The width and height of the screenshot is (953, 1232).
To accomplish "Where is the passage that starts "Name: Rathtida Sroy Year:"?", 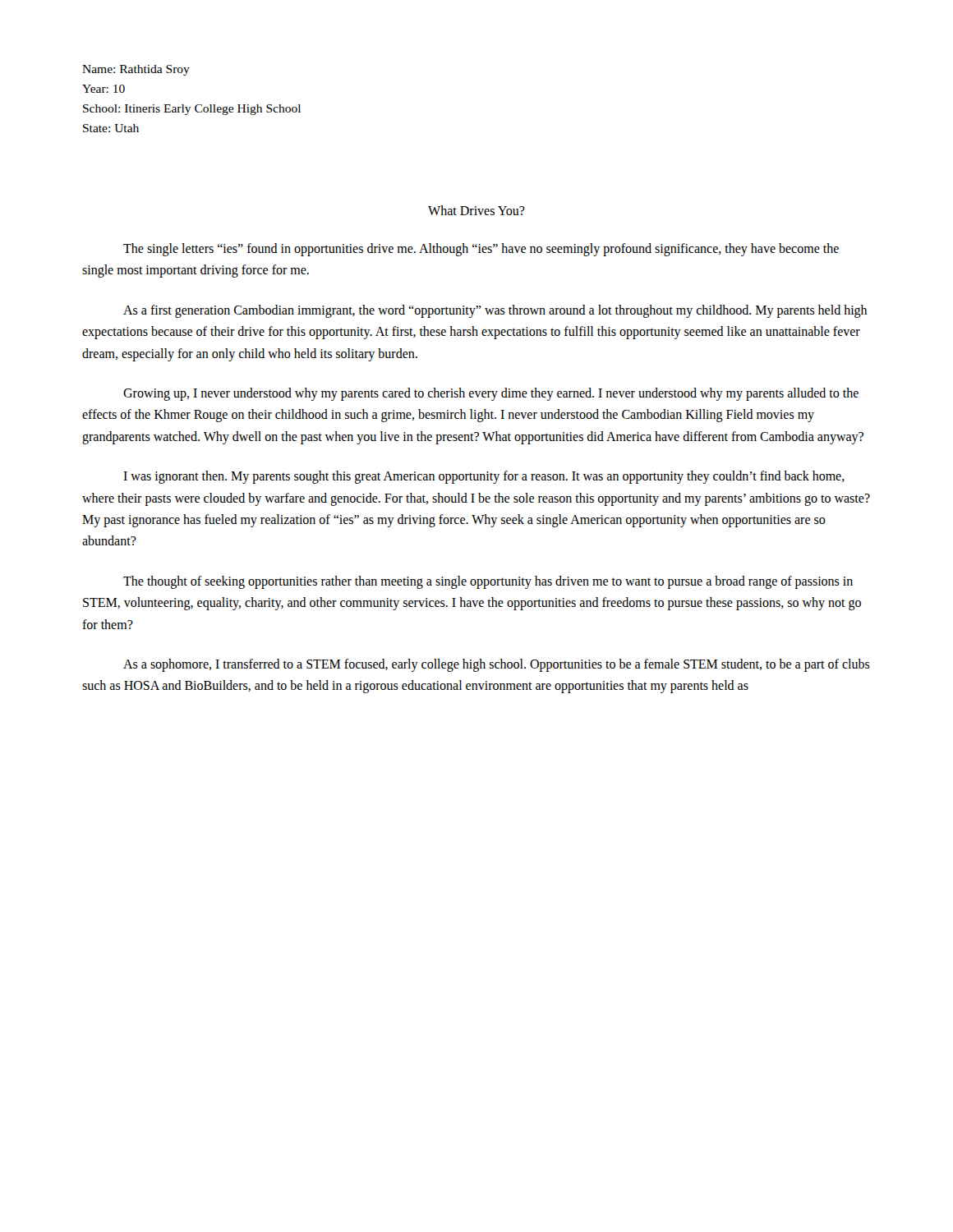I will (x=192, y=98).
